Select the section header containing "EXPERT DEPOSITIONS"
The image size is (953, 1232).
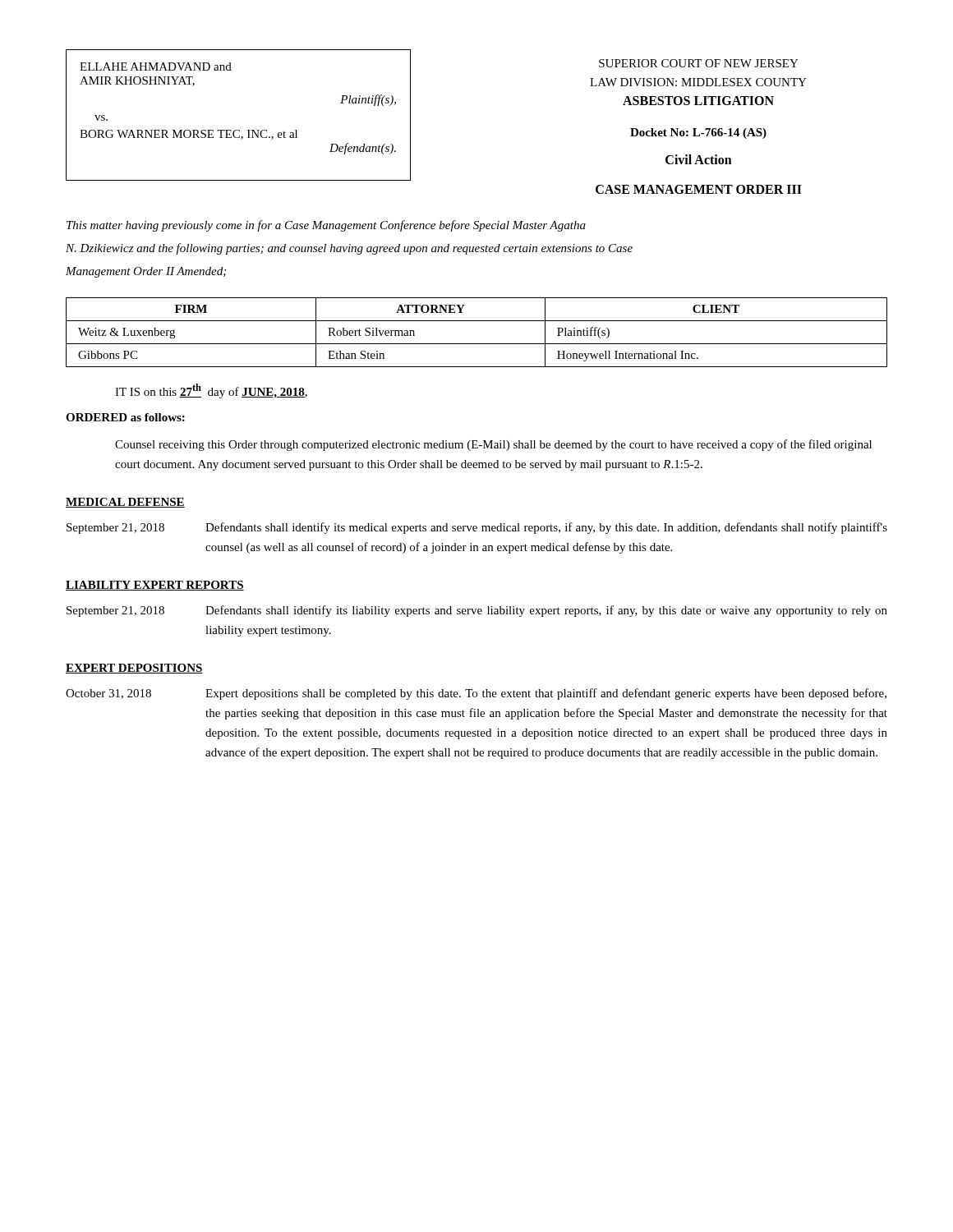click(134, 668)
